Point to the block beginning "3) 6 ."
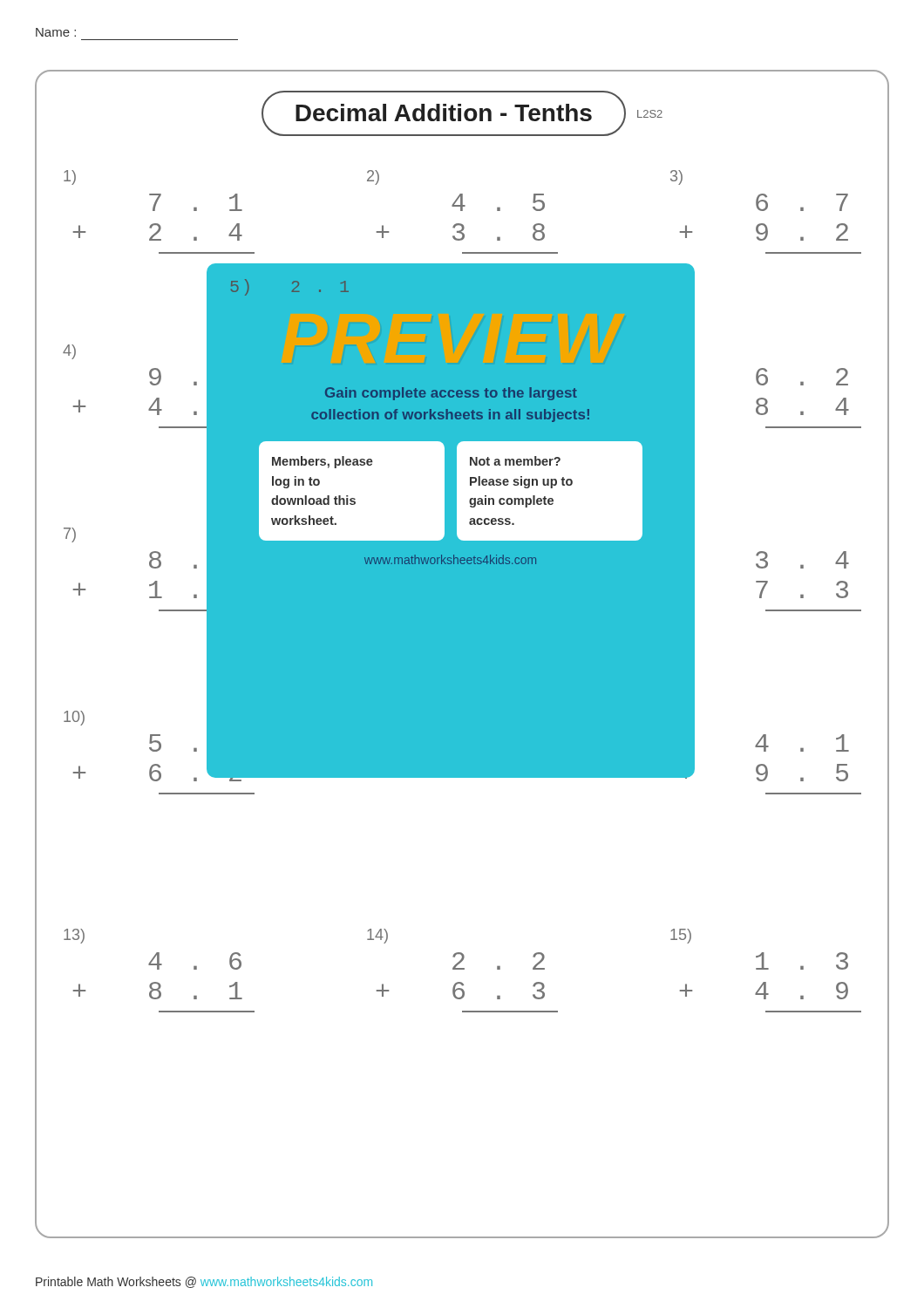 (x=765, y=211)
